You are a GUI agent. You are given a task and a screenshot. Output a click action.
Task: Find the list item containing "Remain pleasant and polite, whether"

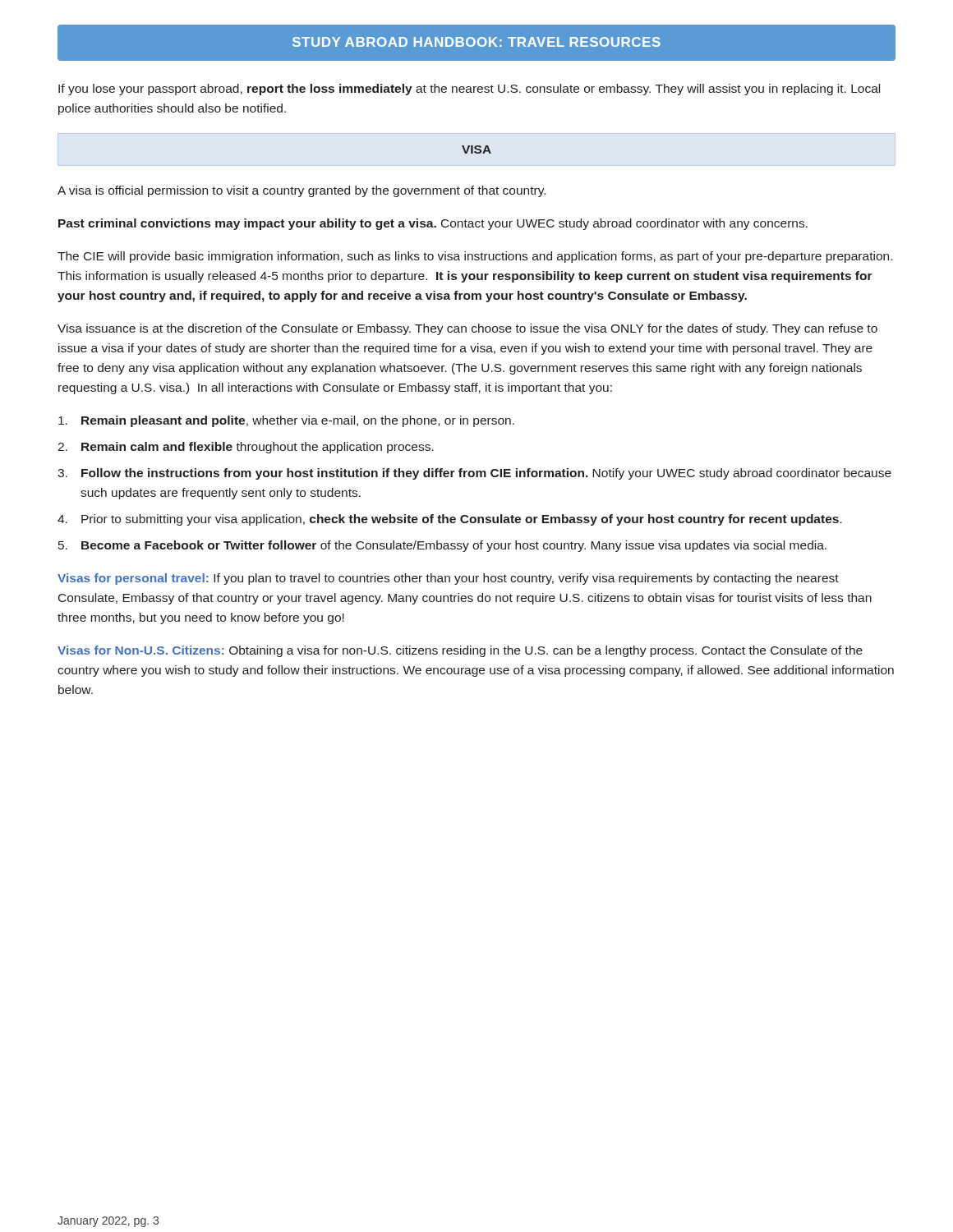click(476, 421)
